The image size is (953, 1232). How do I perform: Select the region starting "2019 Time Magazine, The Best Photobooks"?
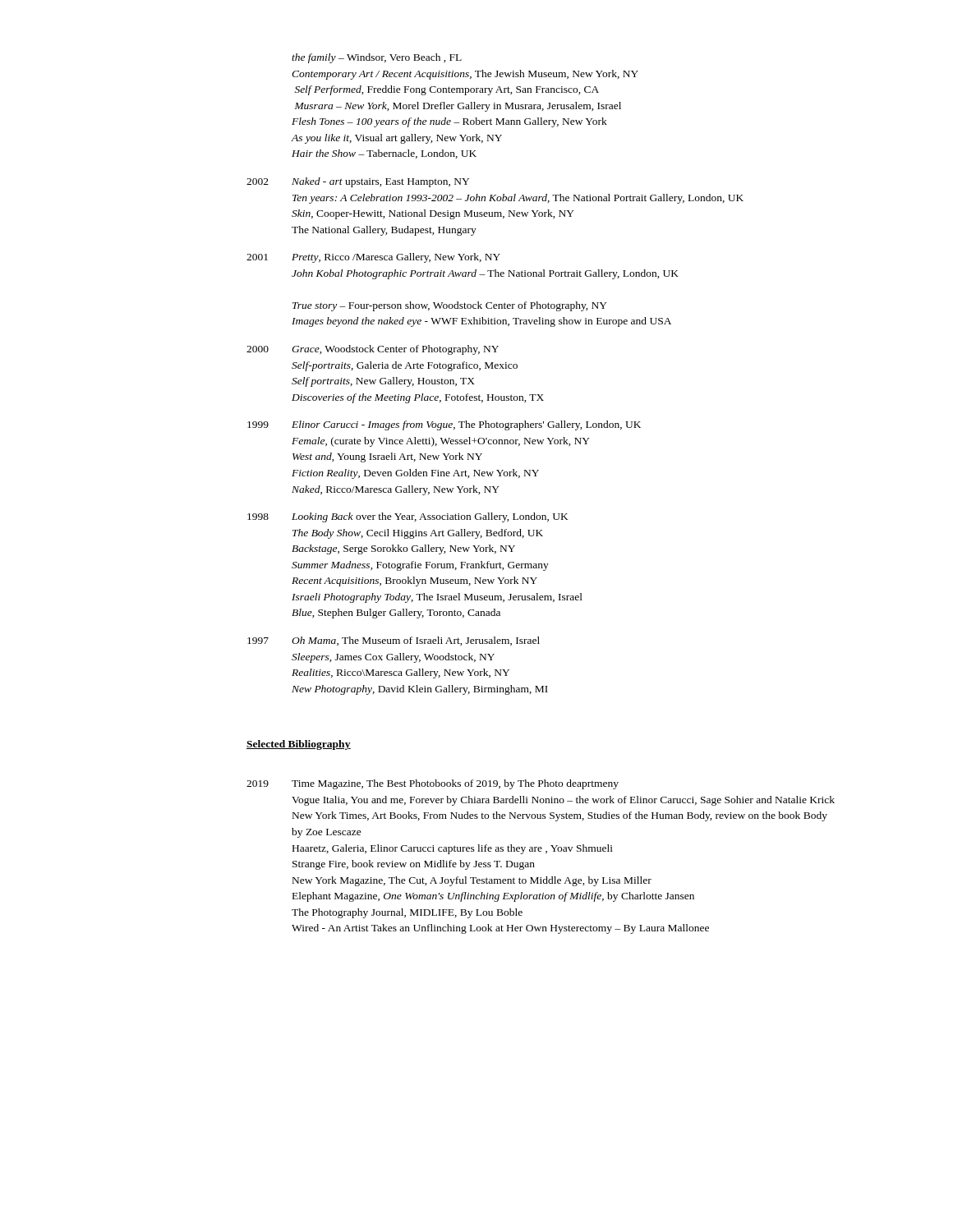click(x=542, y=856)
